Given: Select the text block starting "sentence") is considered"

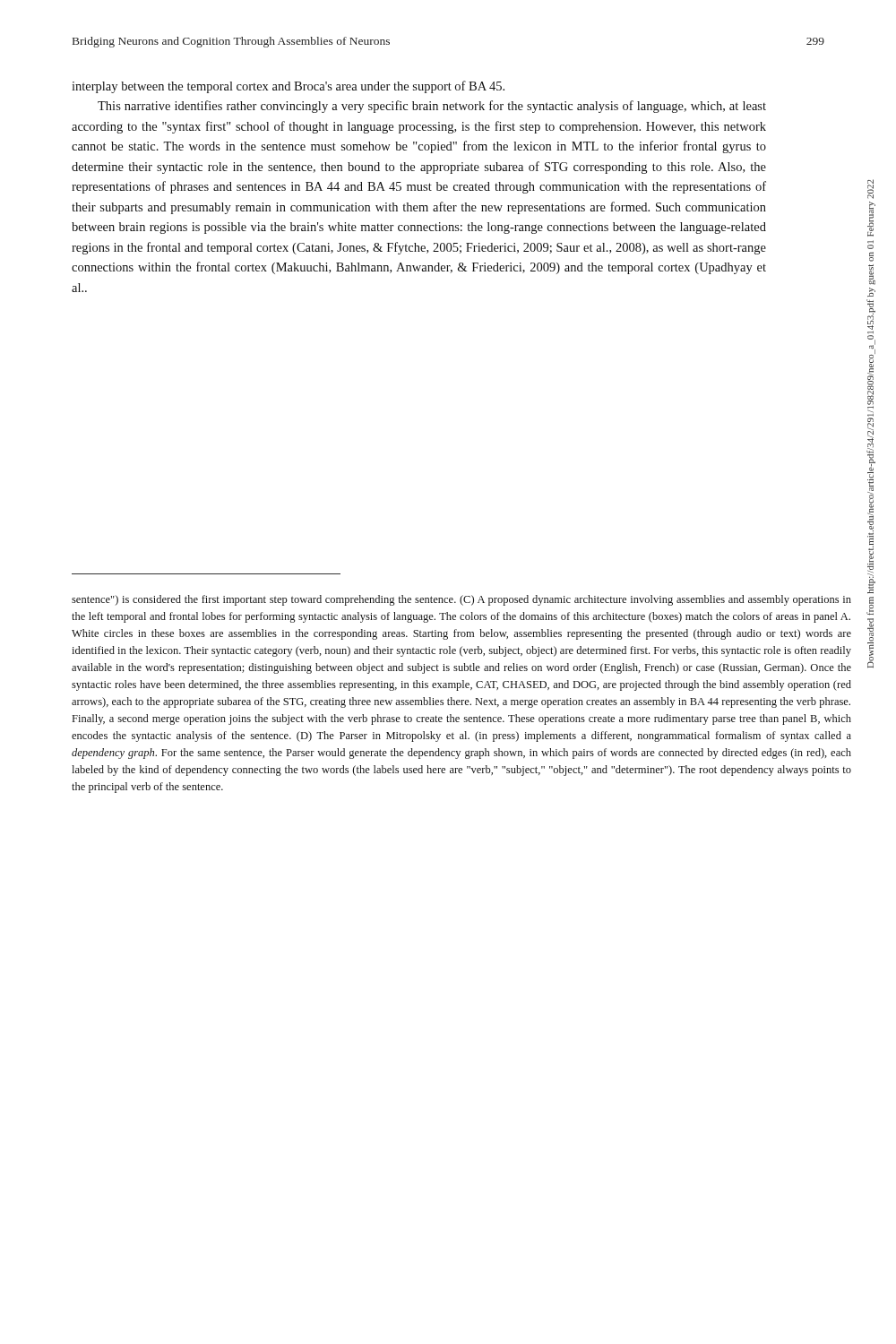Looking at the screenshot, I should [x=461, y=693].
